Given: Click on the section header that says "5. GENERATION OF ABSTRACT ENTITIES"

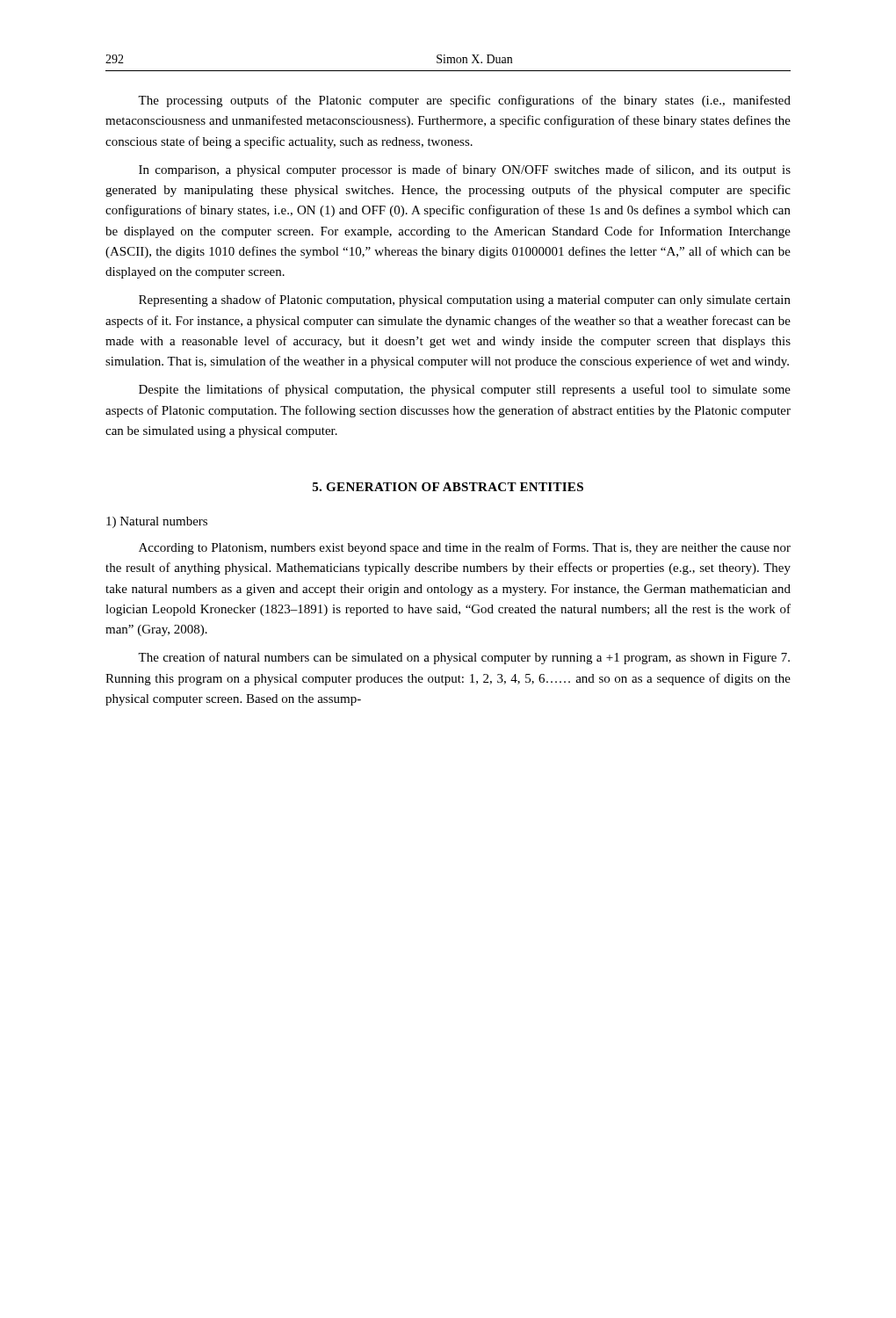Looking at the screenshot, I should pyautogui.click(x=448, y=487).
